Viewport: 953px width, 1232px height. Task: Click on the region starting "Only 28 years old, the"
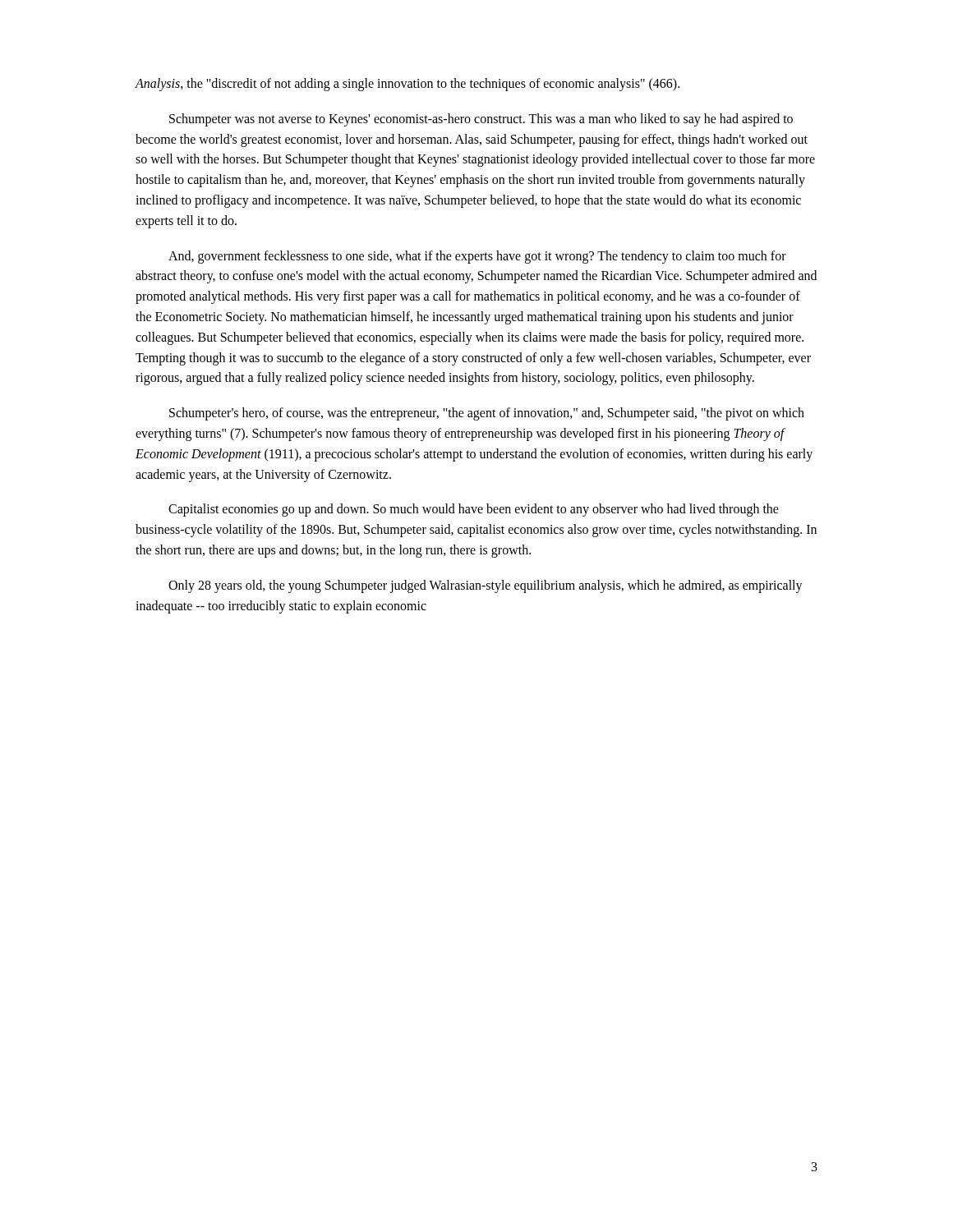coord(469,595)
